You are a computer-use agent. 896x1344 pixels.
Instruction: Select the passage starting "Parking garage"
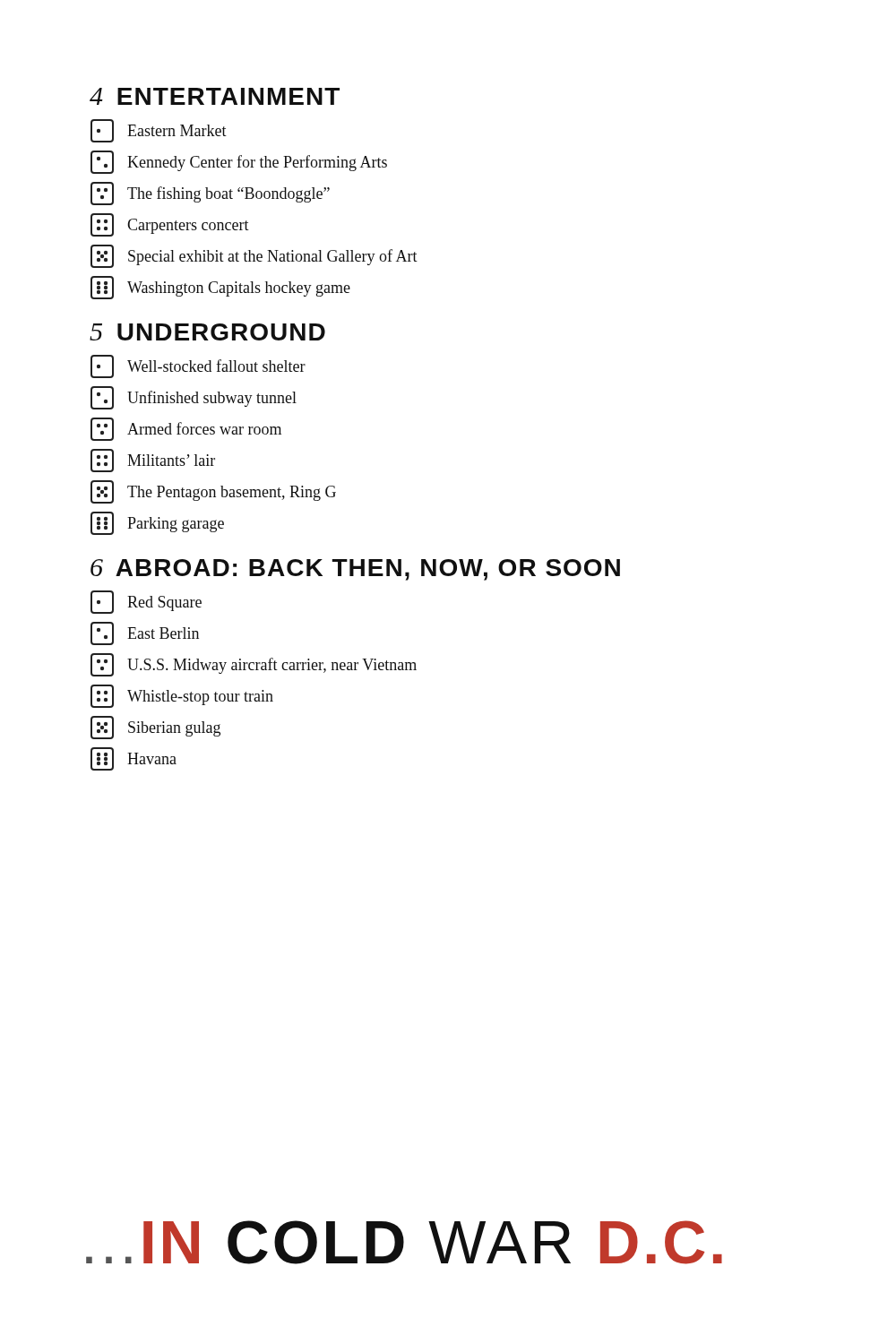click(x=157, y=523)
